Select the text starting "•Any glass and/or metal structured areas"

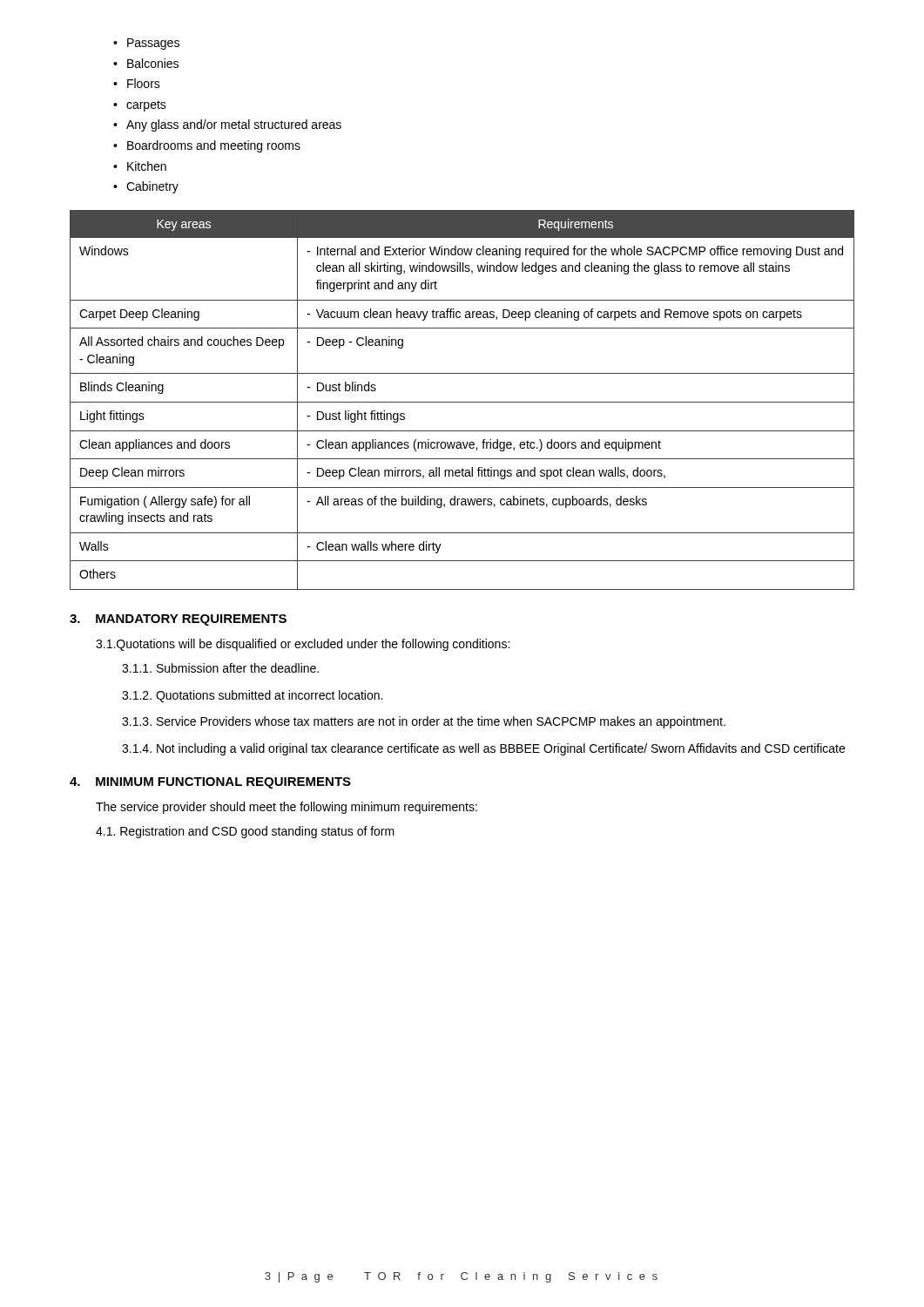[x=227, y=126]
